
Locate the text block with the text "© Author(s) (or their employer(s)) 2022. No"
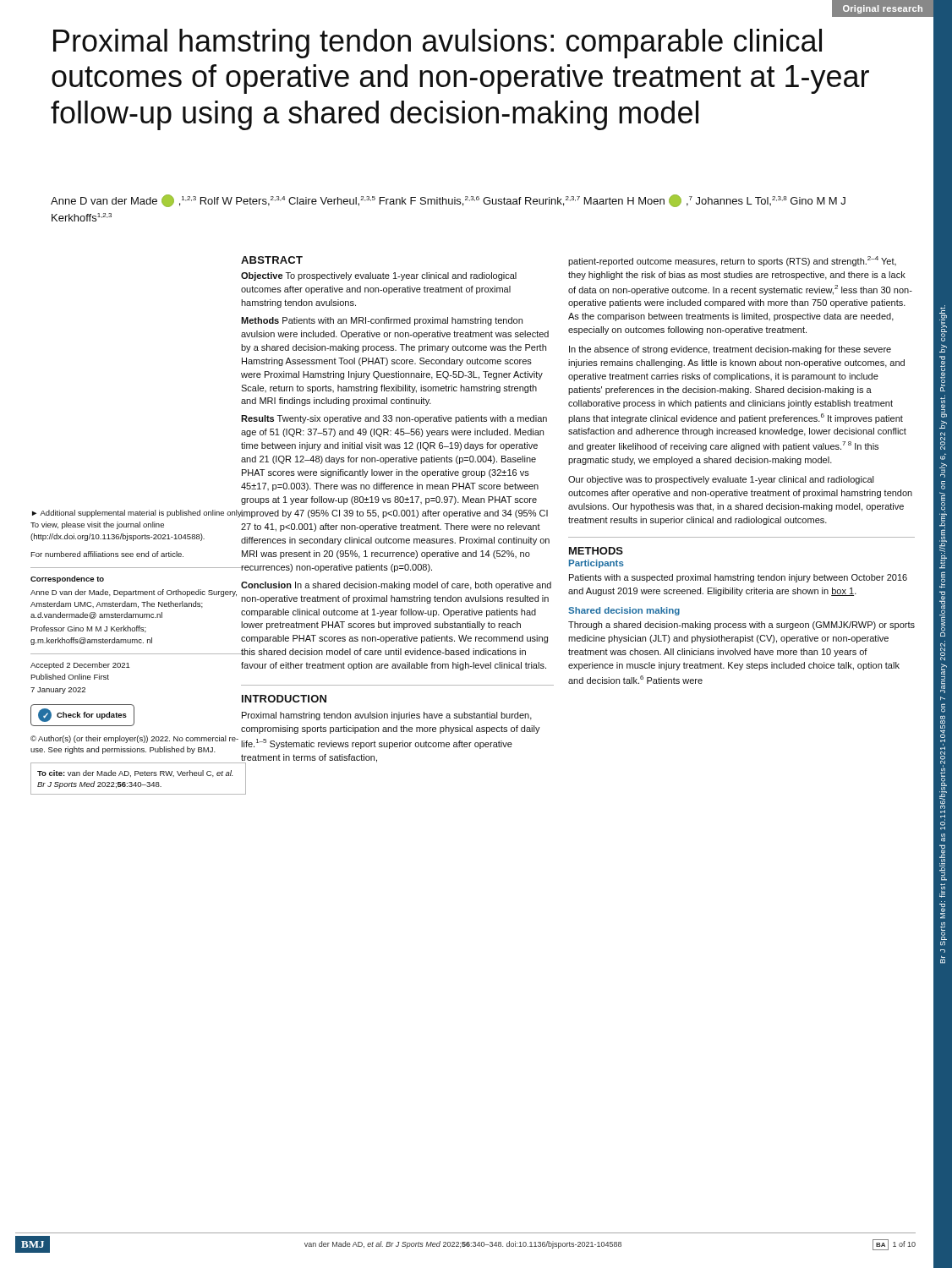pos(138,744)
